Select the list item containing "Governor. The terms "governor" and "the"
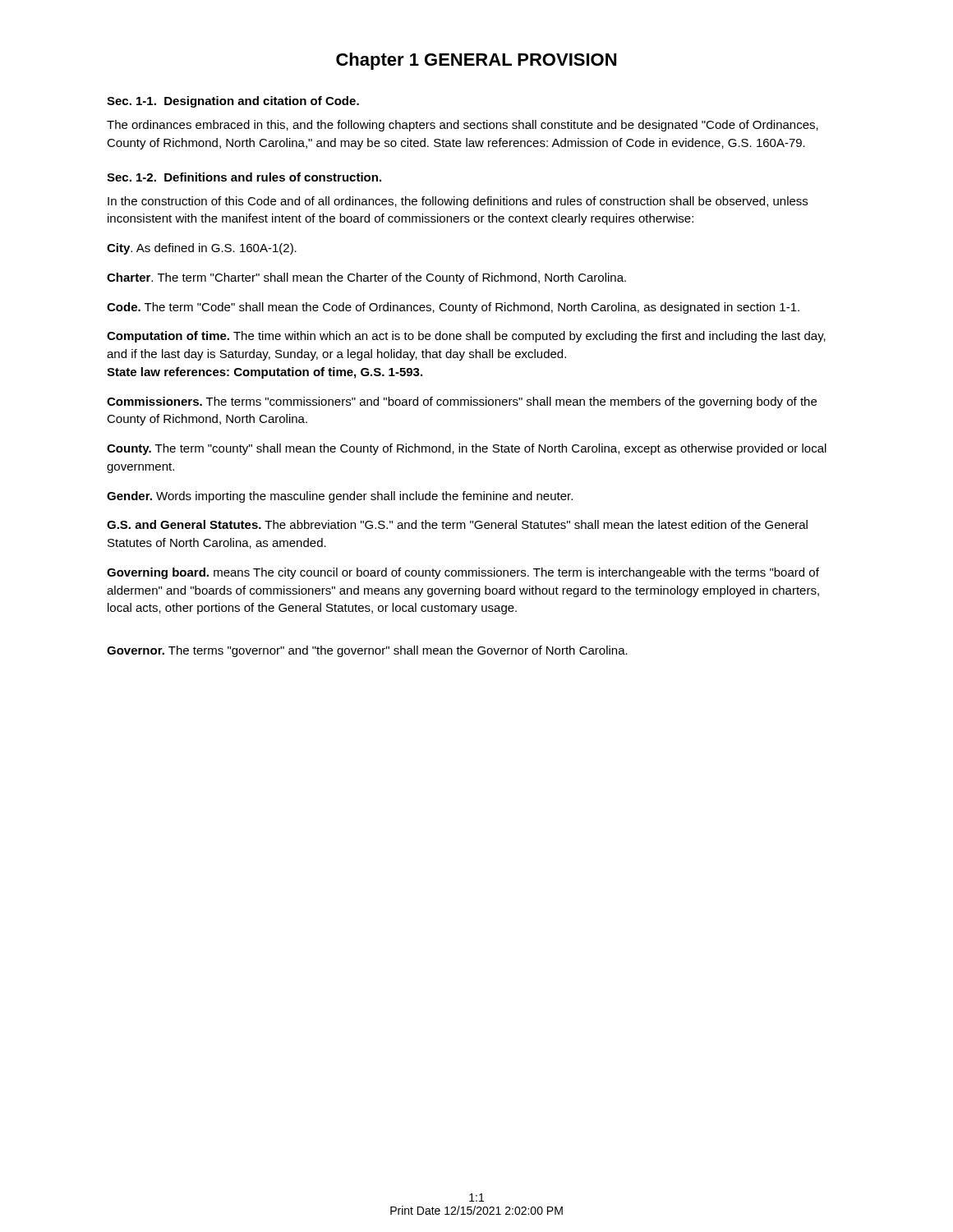953x1232 pixels. click(x=368, y=650)
